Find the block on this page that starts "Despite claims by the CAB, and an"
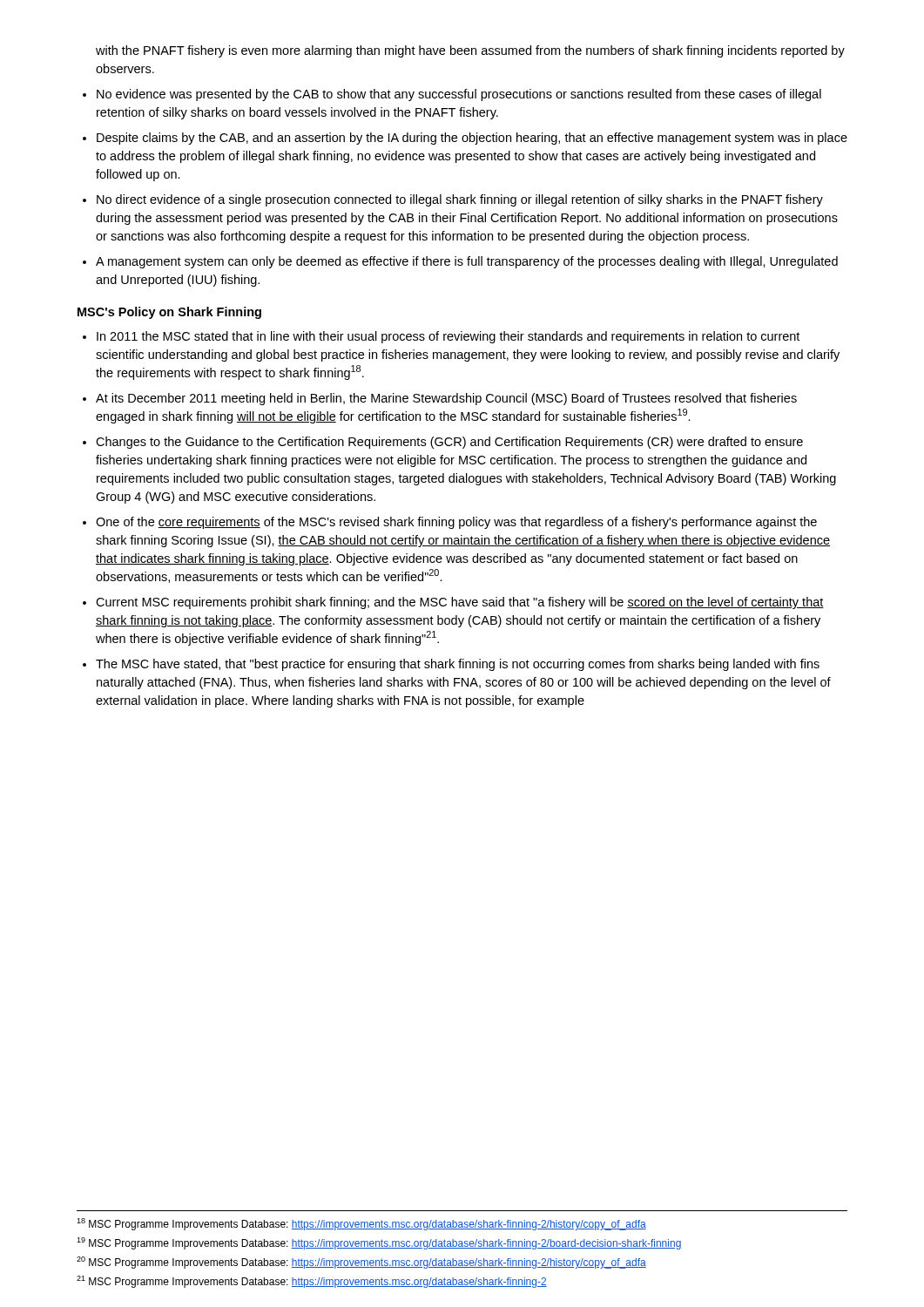The image size is (924, 1307). pos(472,156)
